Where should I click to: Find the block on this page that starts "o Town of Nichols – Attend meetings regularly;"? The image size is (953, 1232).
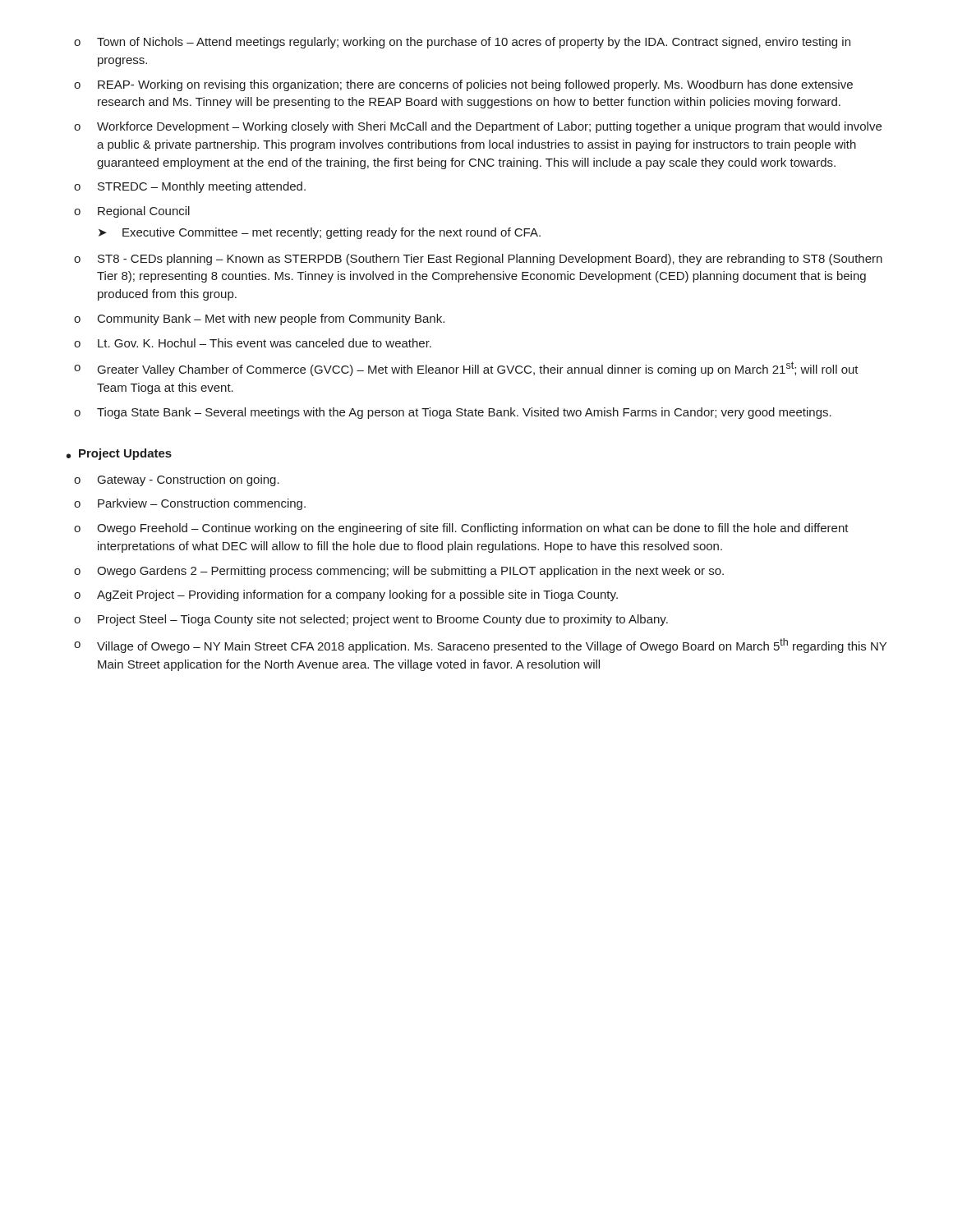click(x=481, y=51)
